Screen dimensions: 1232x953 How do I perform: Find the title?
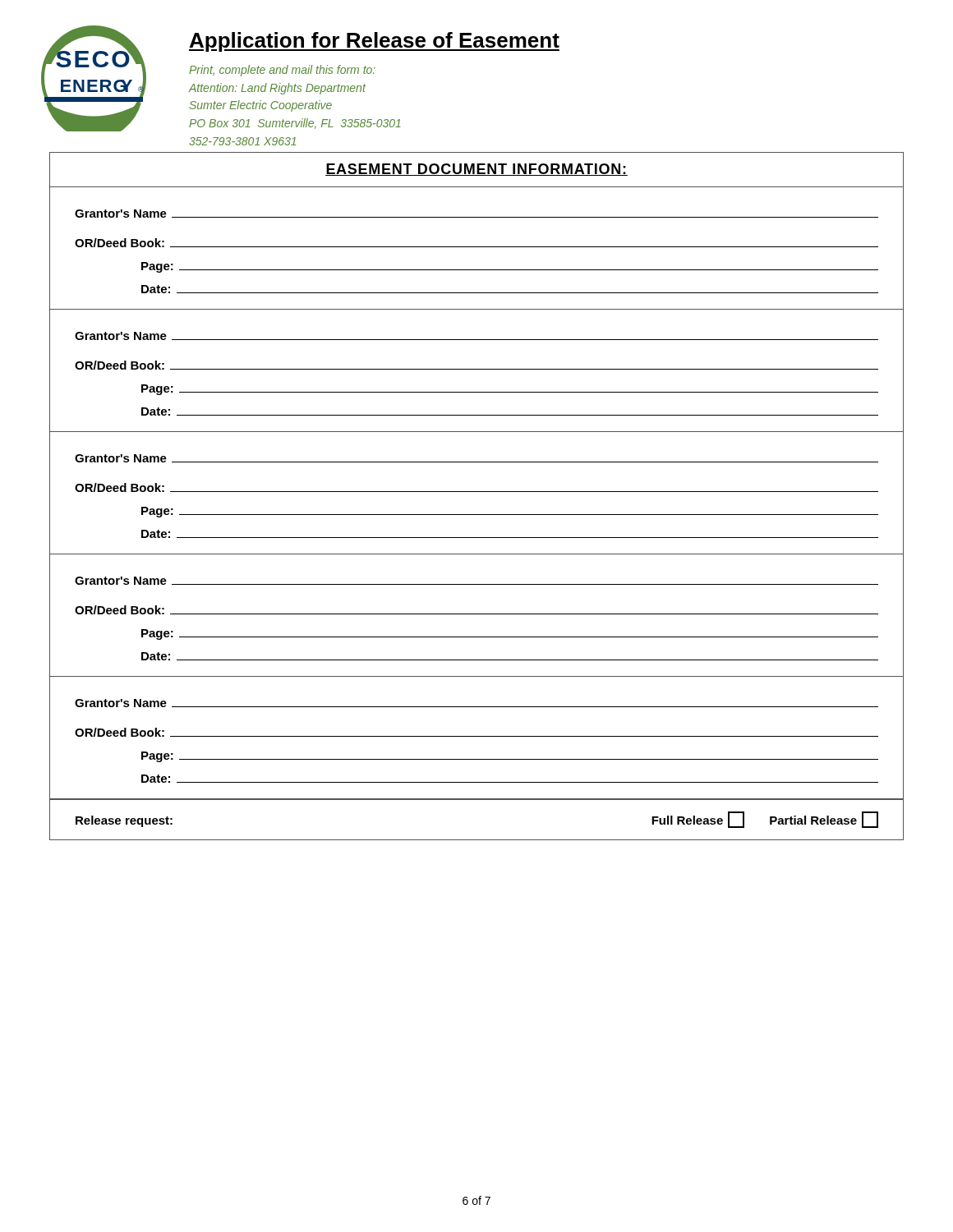coord(374,40)
